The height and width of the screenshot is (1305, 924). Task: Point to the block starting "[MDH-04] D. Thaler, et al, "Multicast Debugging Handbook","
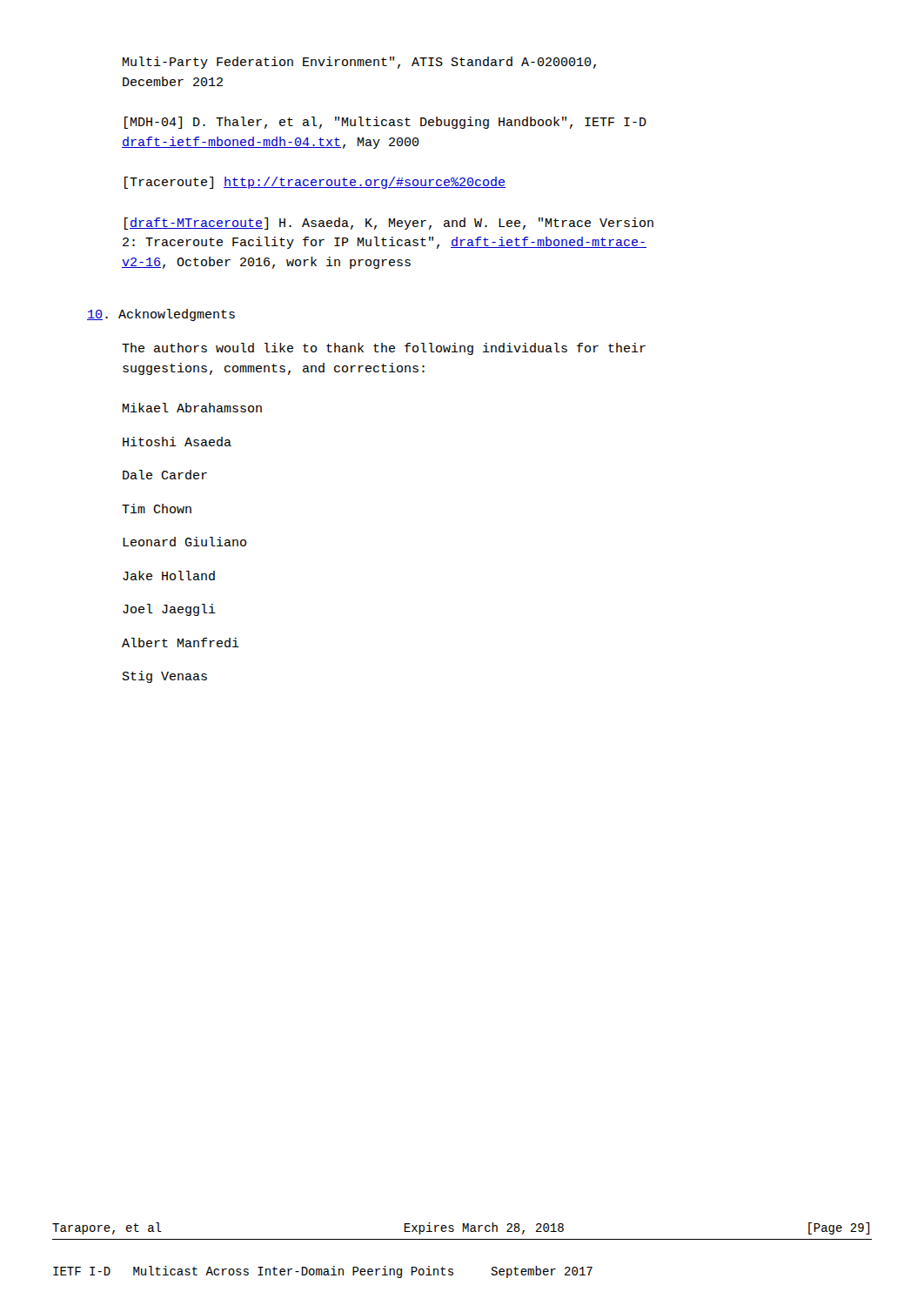(x=384, y=133)
